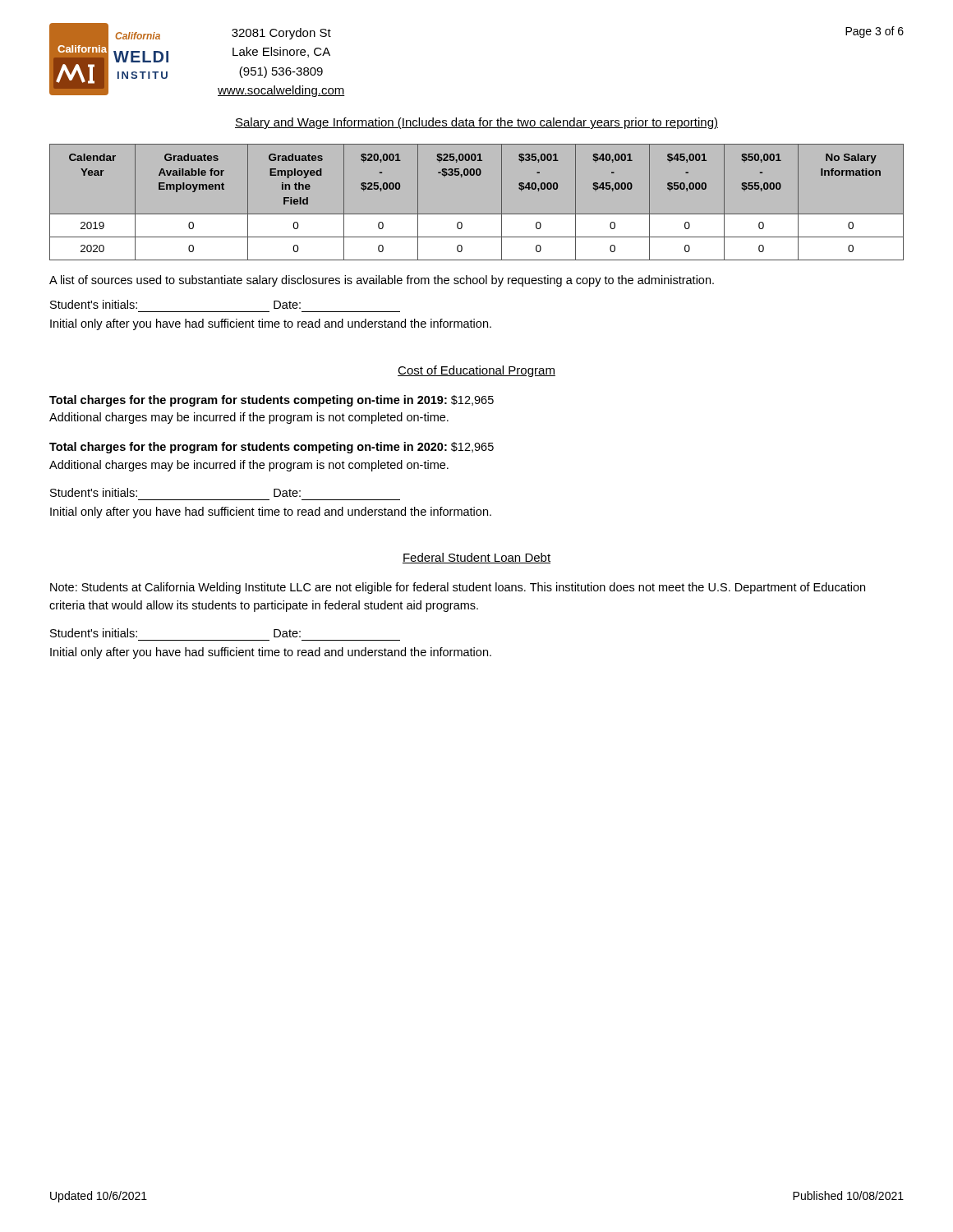Viewport: 953px width, 1232px height.
Task: Find "Federal Student Loan Debt" on this page
Action: pos(476,558)
